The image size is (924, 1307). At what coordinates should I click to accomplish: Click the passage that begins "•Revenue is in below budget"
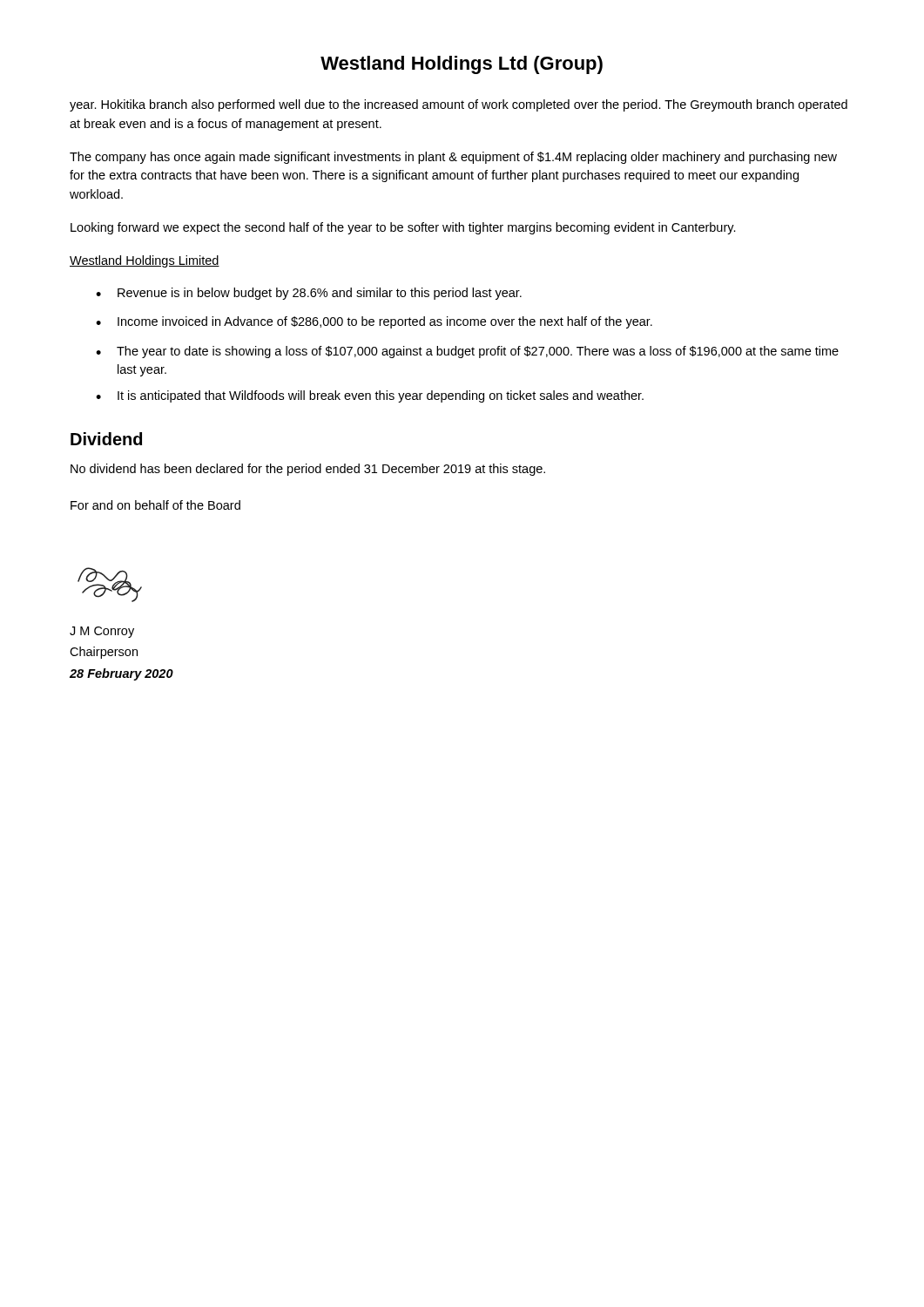(309, 295)
